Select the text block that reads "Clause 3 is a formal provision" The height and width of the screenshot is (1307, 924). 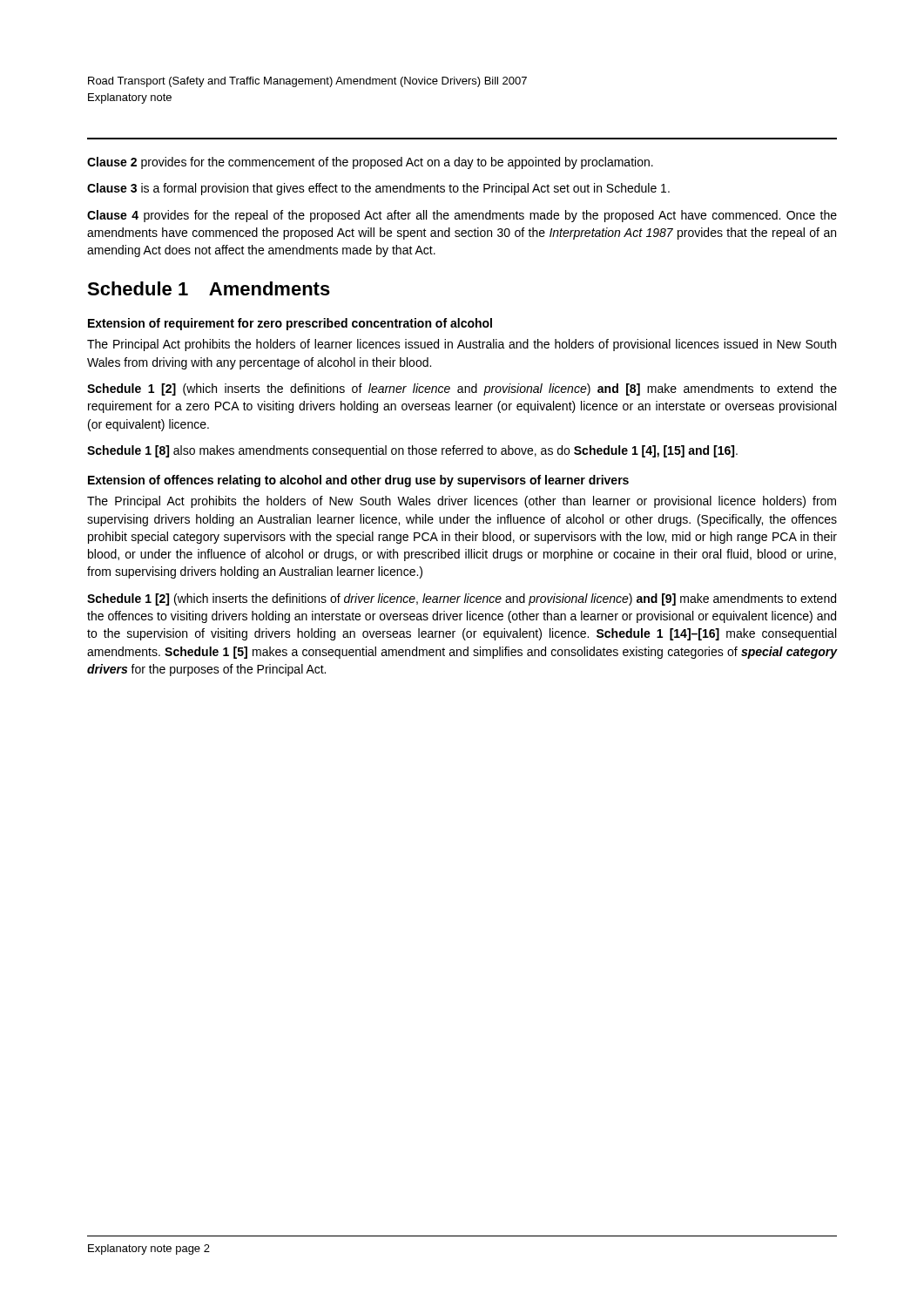pyautogui.click(x=379, y=188)
